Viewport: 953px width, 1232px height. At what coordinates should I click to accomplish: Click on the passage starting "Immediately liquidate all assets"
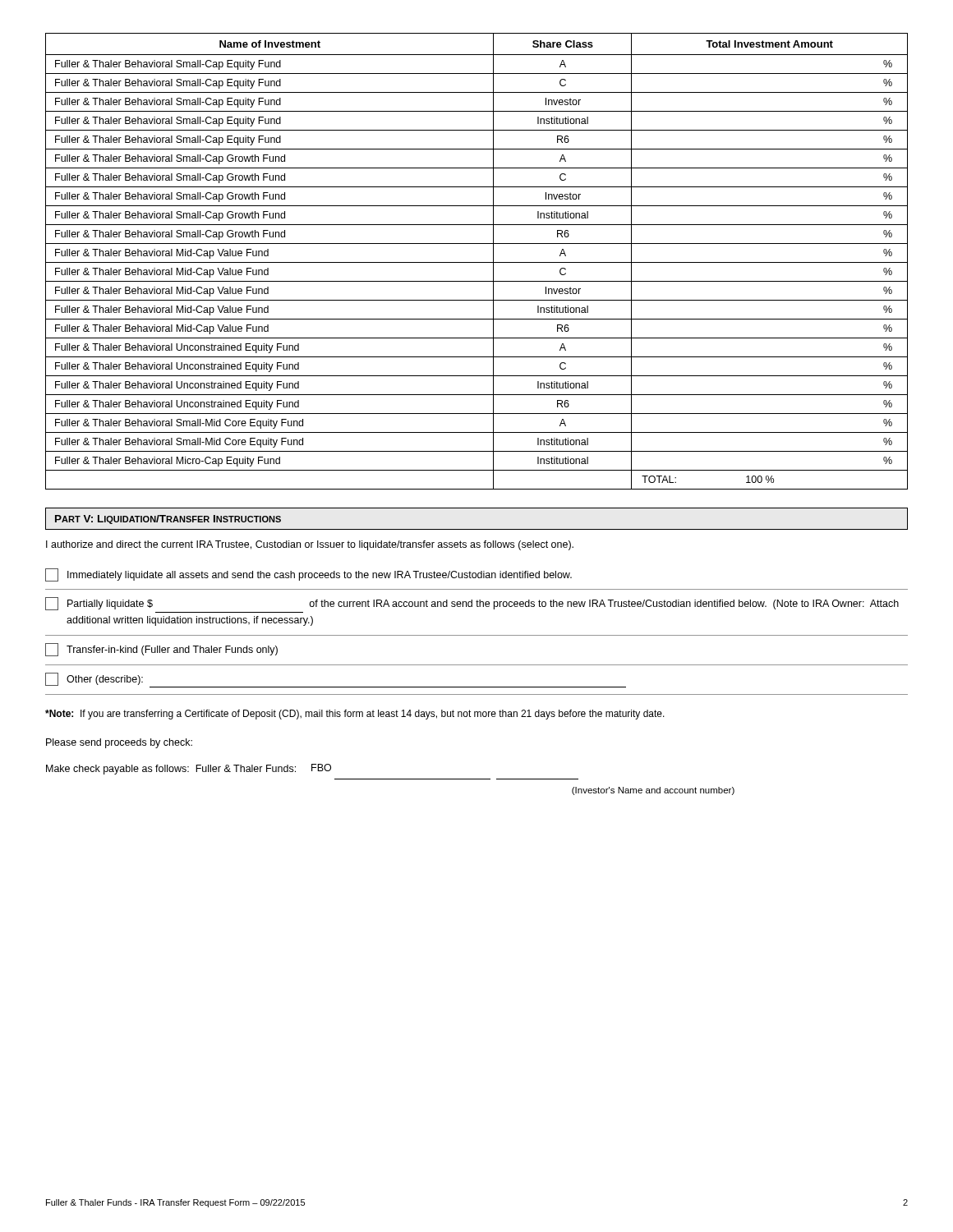click(x=309, y=575)
